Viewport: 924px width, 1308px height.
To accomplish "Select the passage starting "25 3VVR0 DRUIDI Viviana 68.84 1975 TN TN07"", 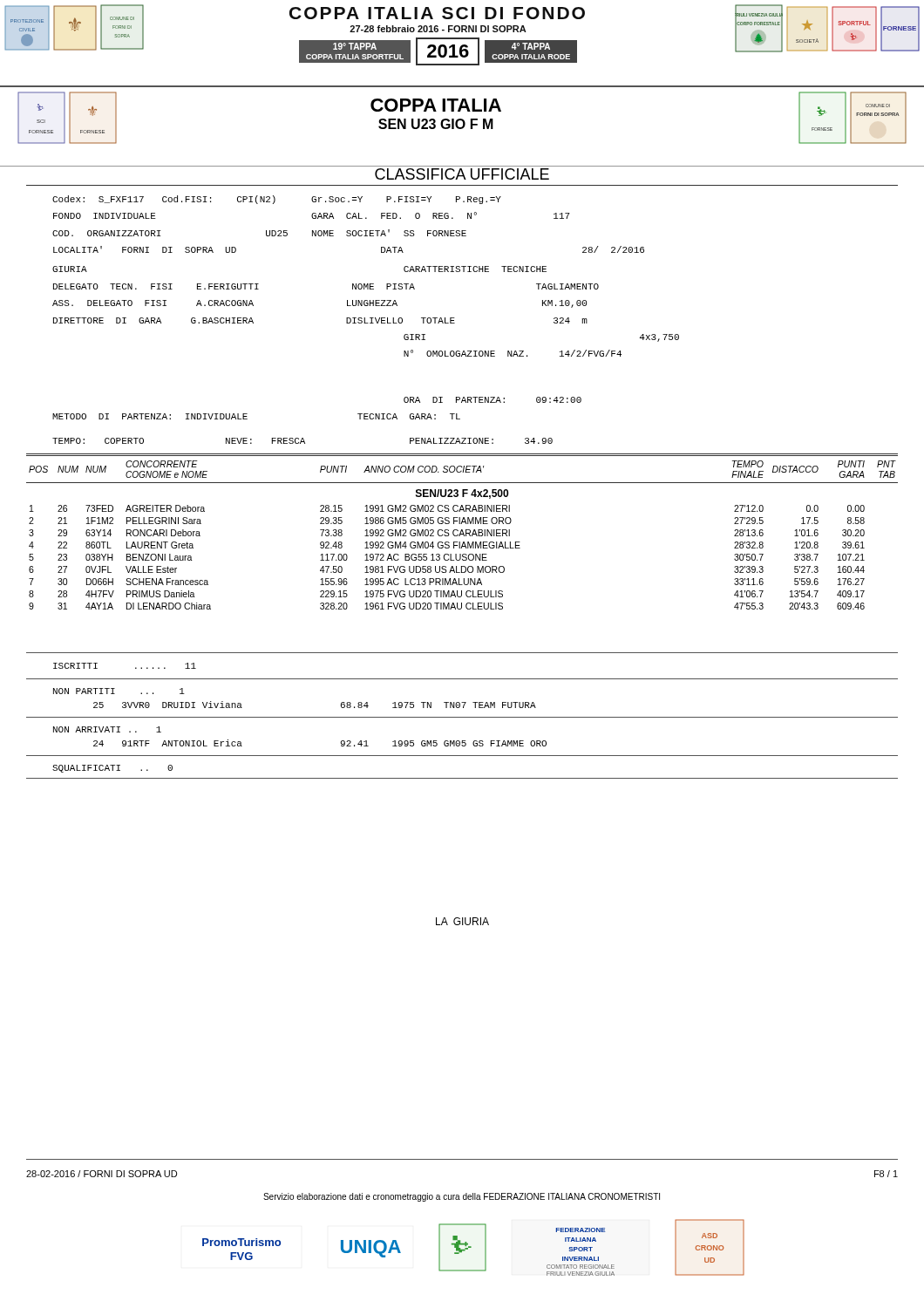I will click(x=294, y=705).
